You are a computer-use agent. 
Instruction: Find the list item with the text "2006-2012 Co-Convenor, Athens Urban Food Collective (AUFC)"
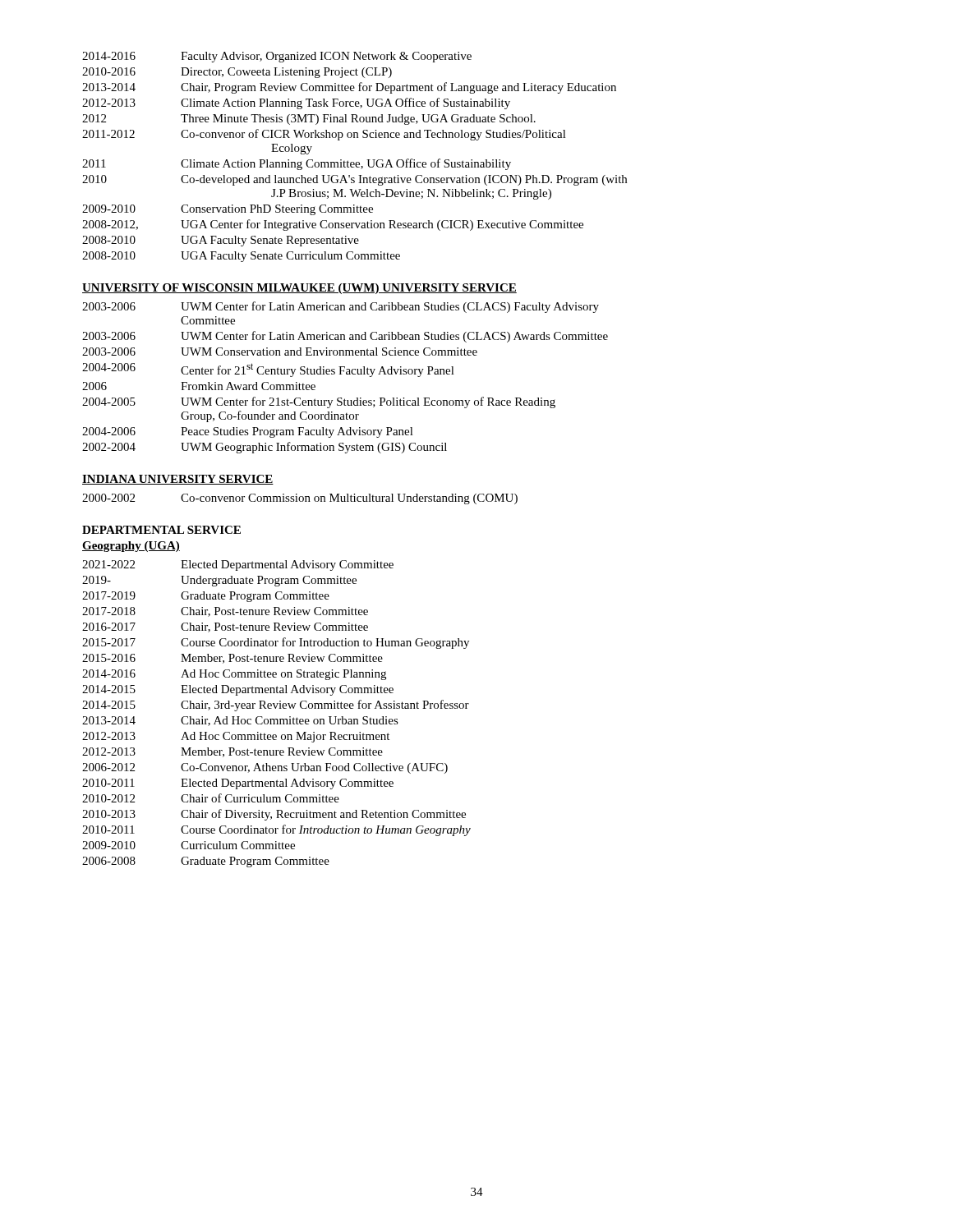tap(265, 768)
